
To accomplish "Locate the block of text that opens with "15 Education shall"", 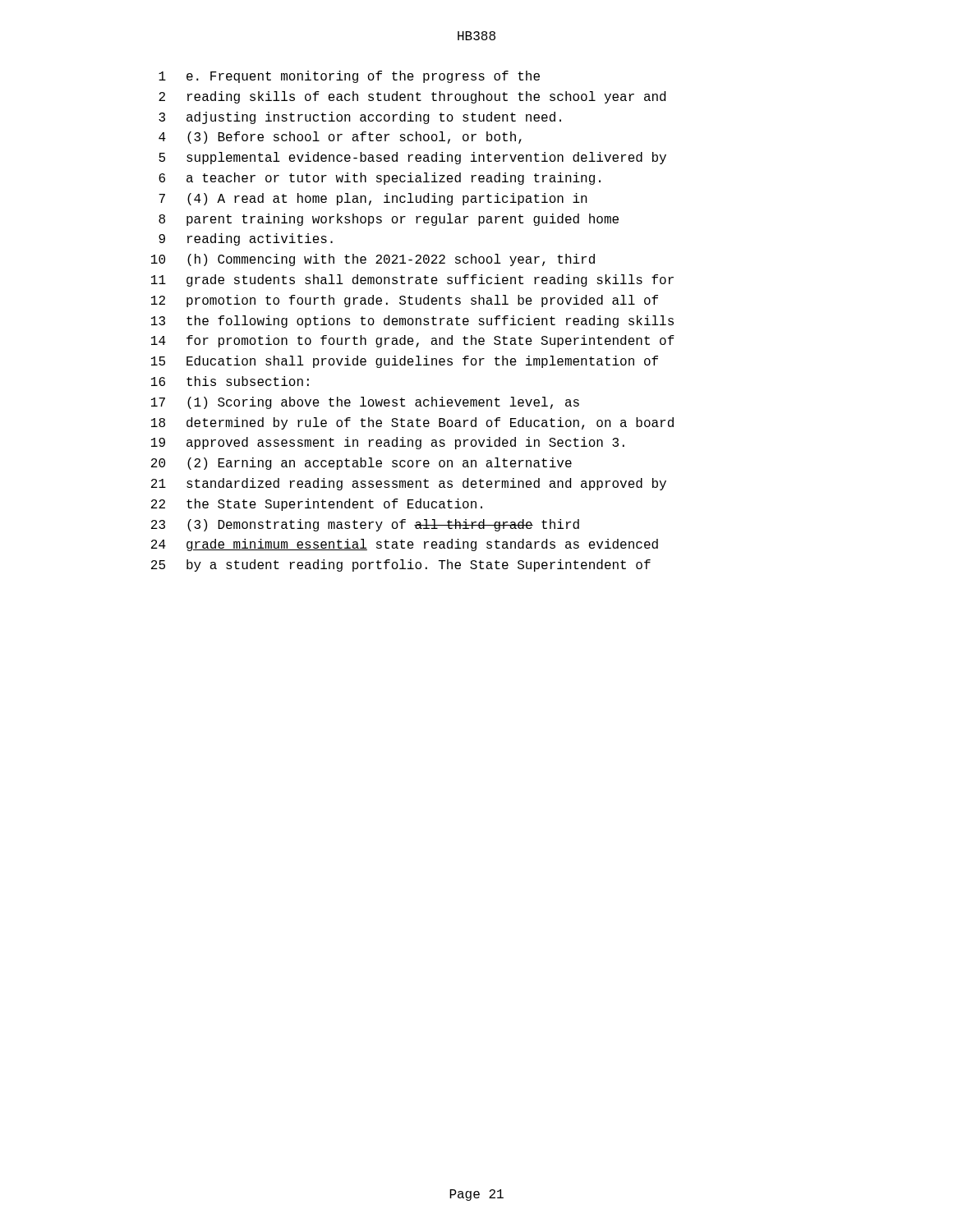I will pyautogui.click(x=476, y=363).
